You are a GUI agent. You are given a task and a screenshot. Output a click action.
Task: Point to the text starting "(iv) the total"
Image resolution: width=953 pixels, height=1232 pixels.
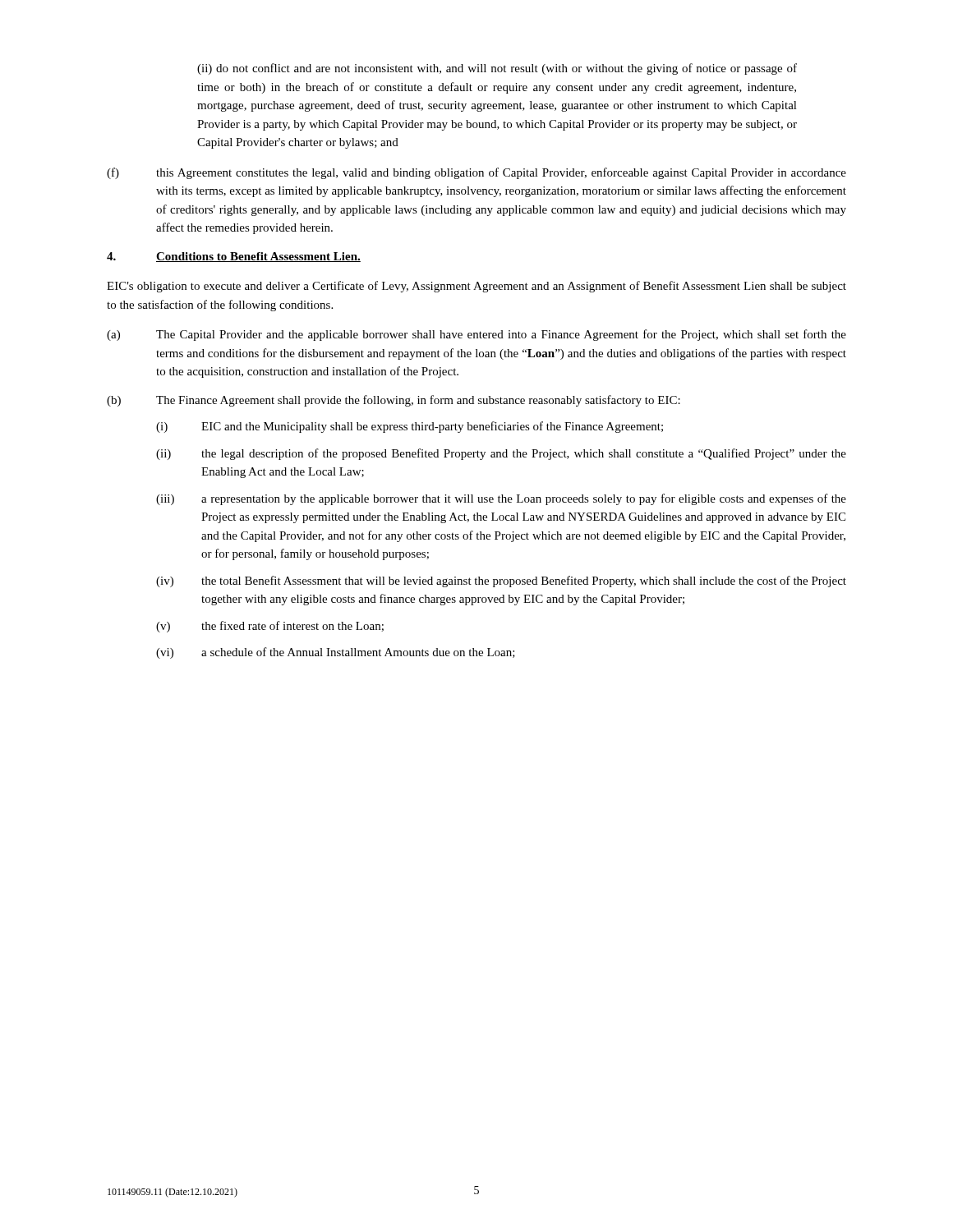501,590
